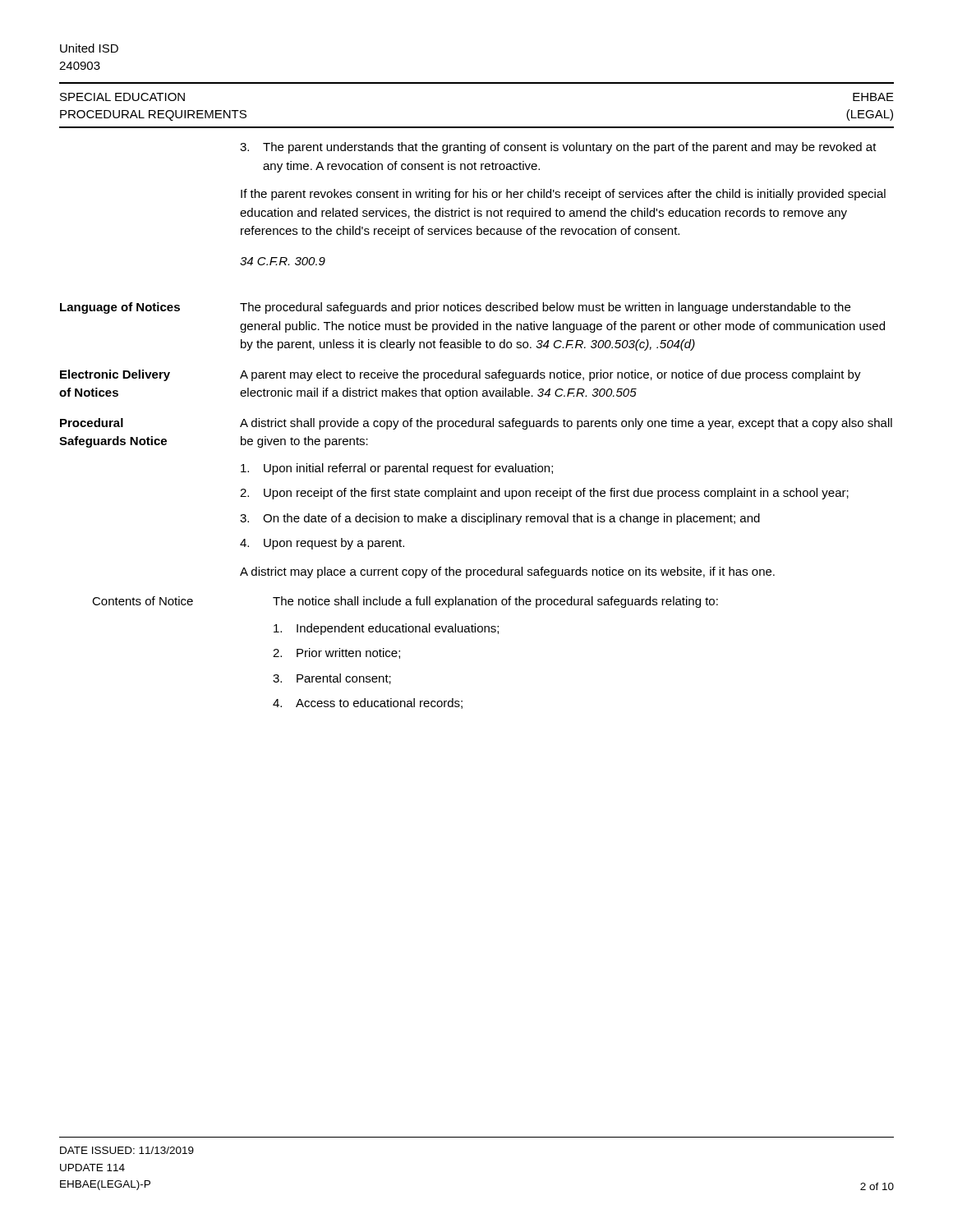Viewport: 953px width, 1232px height.
Task: Locate the block of text that opens with "A parent may elect to receive"
Action: [550, 383]
